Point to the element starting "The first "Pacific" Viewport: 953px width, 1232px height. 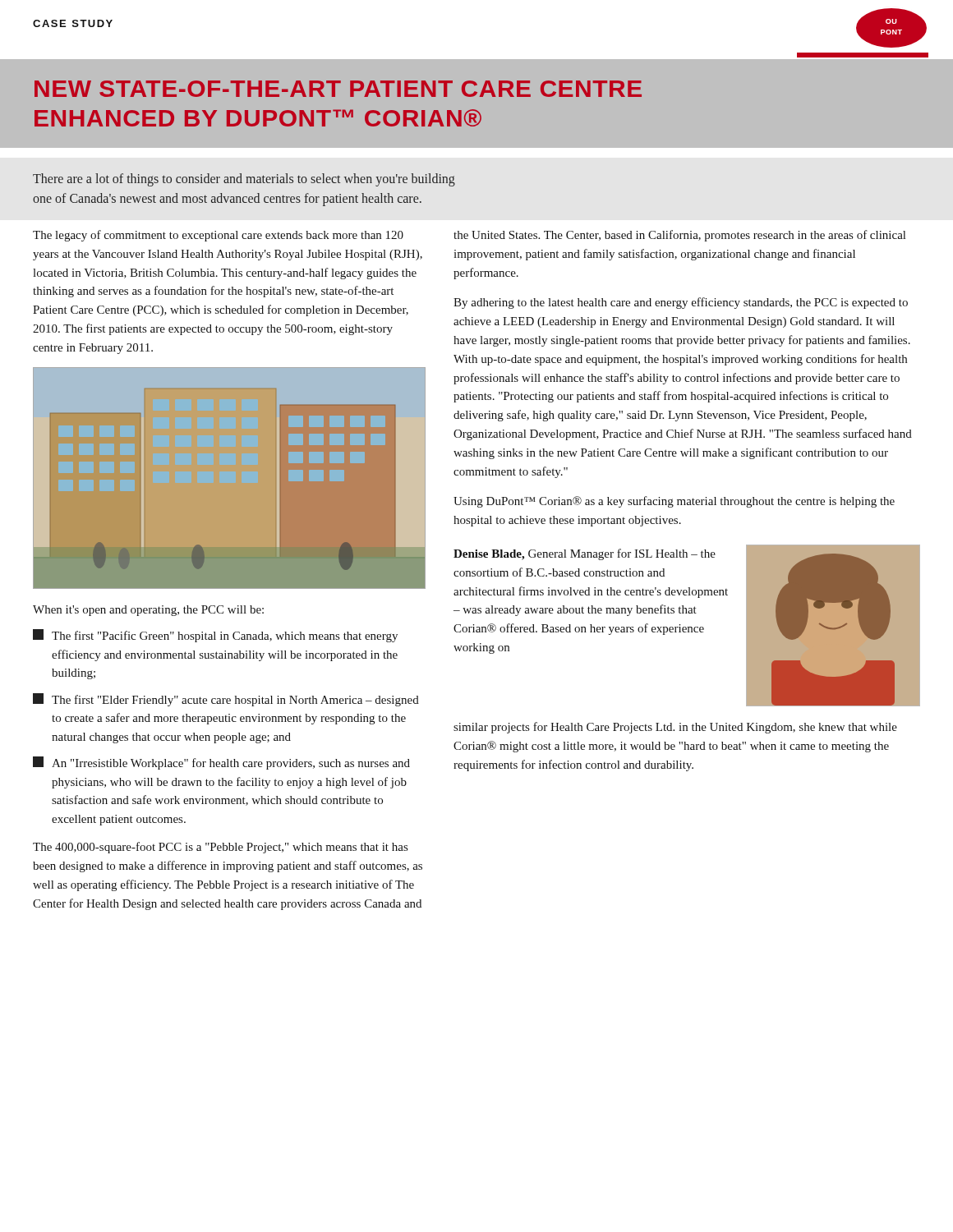(228, 655)
